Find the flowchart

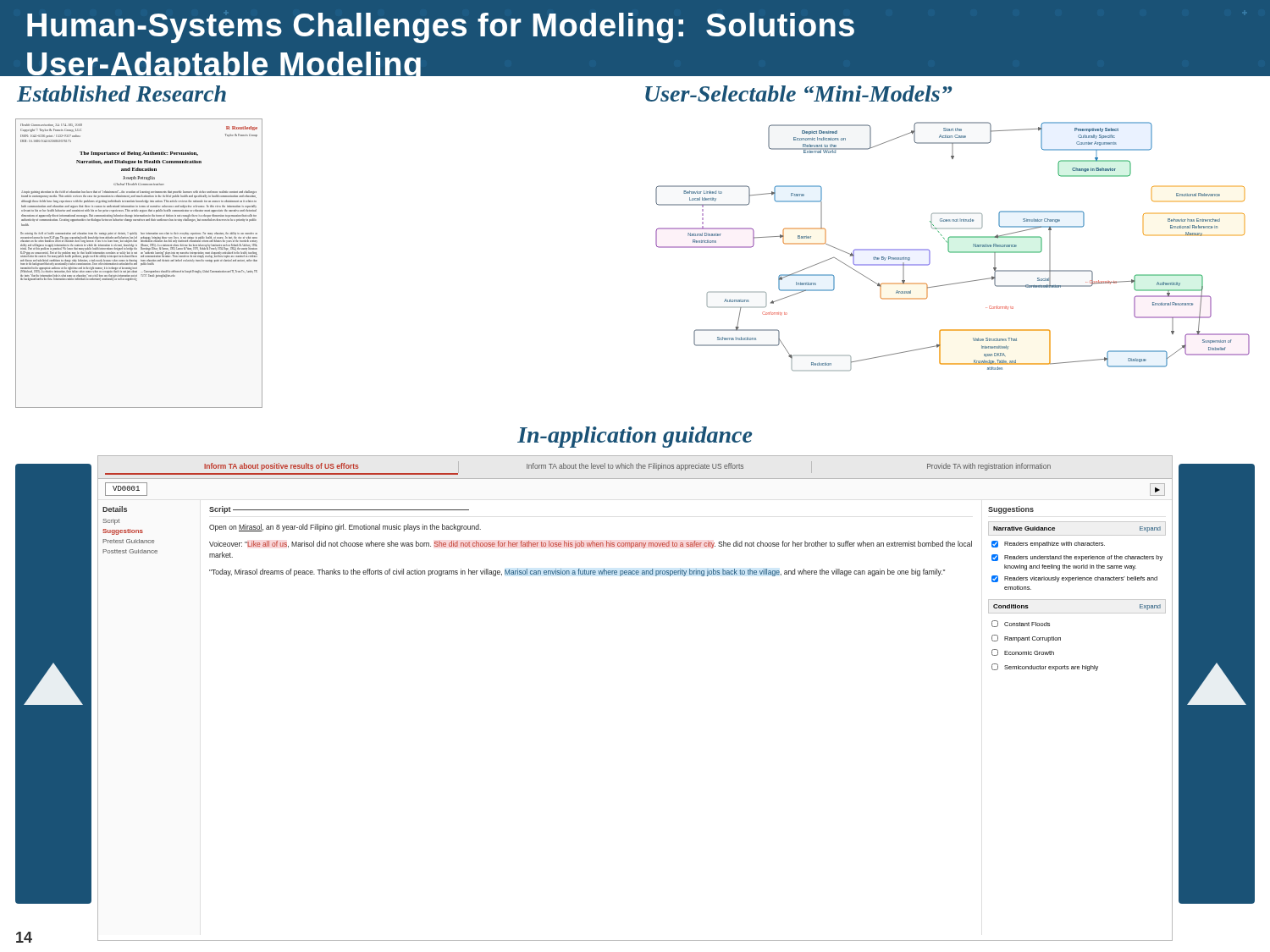[948, 267]
